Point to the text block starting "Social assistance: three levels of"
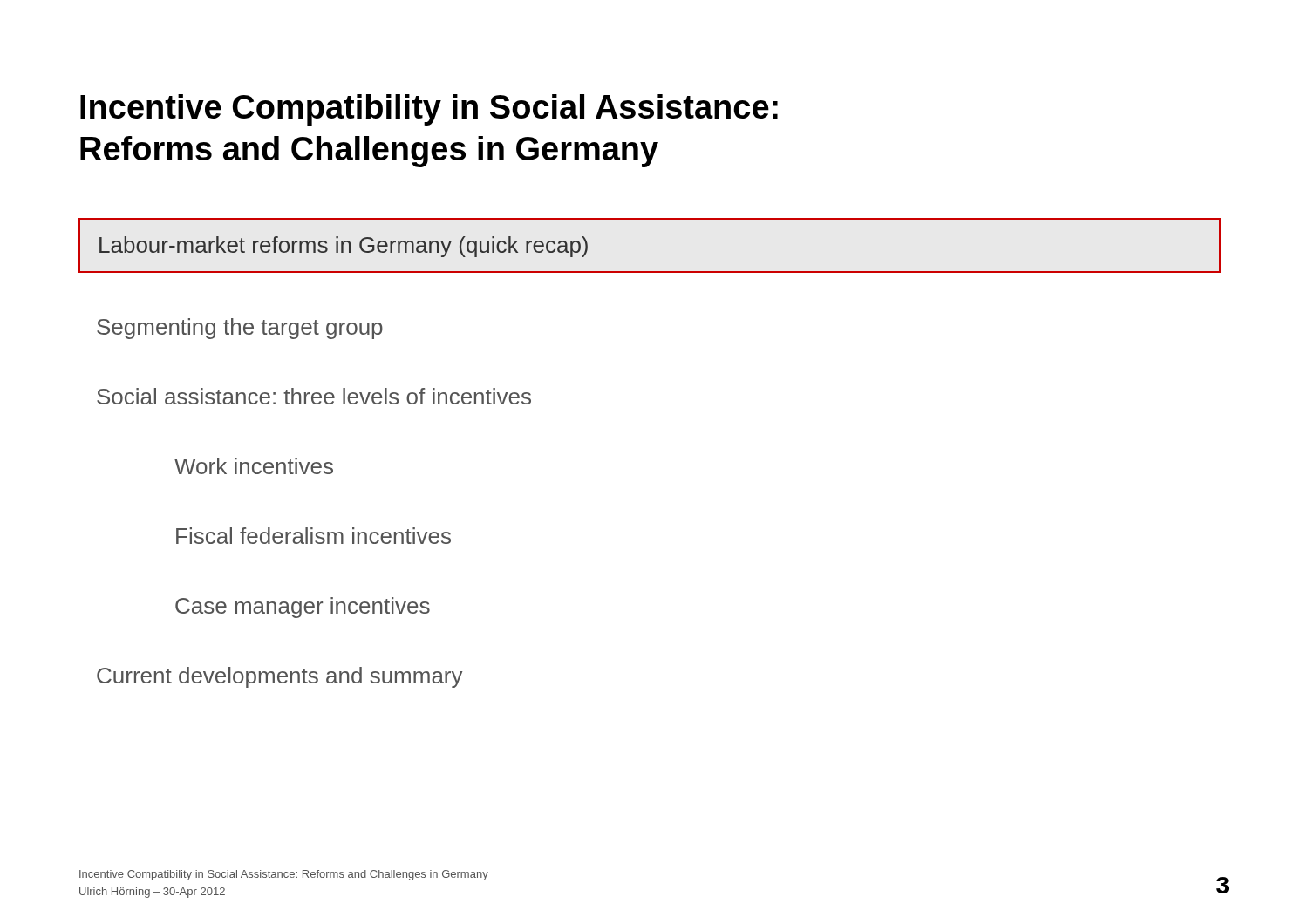This screenshot has height=924, width=1308. pos(314,397)
